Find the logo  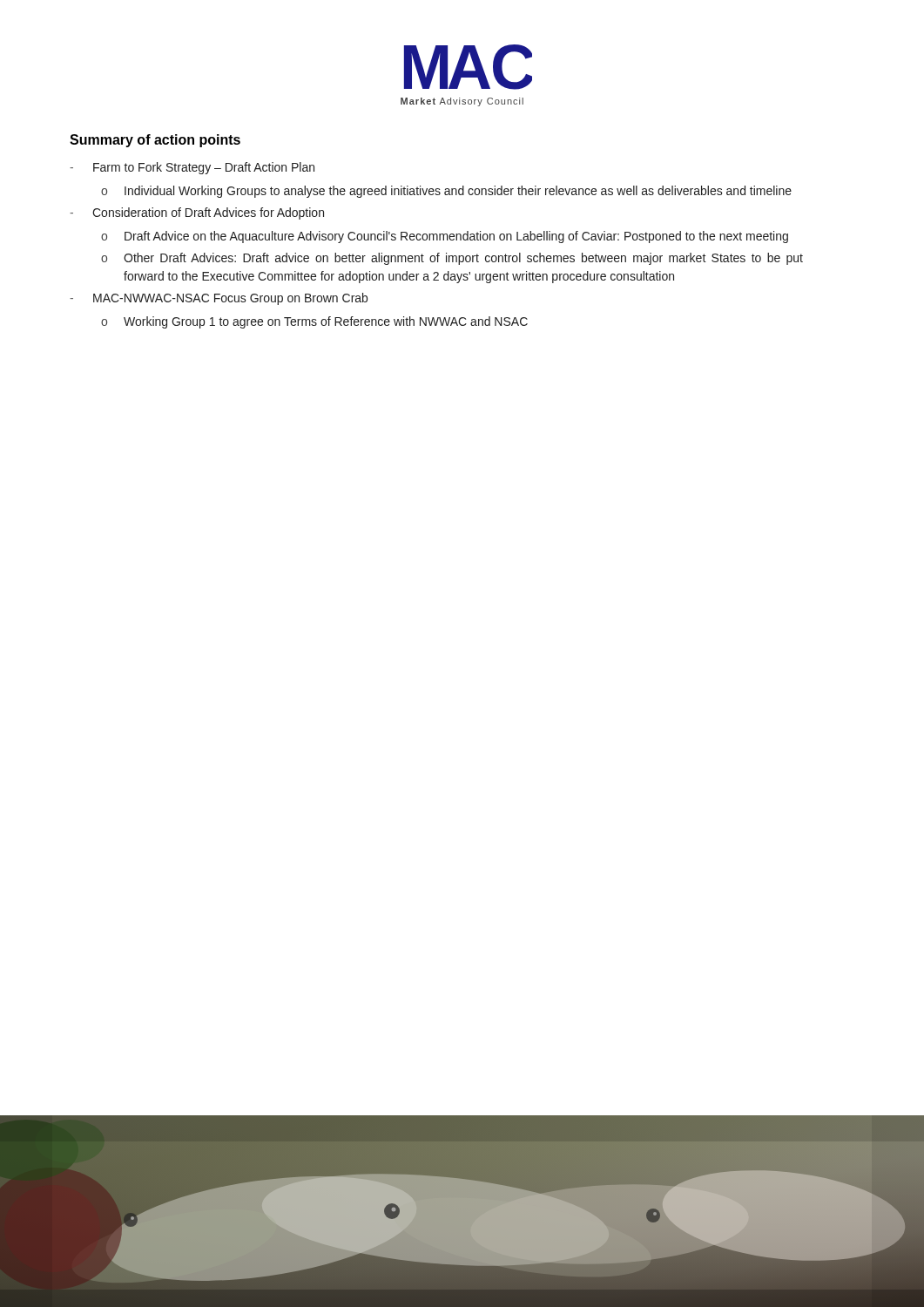click(462, 58)
